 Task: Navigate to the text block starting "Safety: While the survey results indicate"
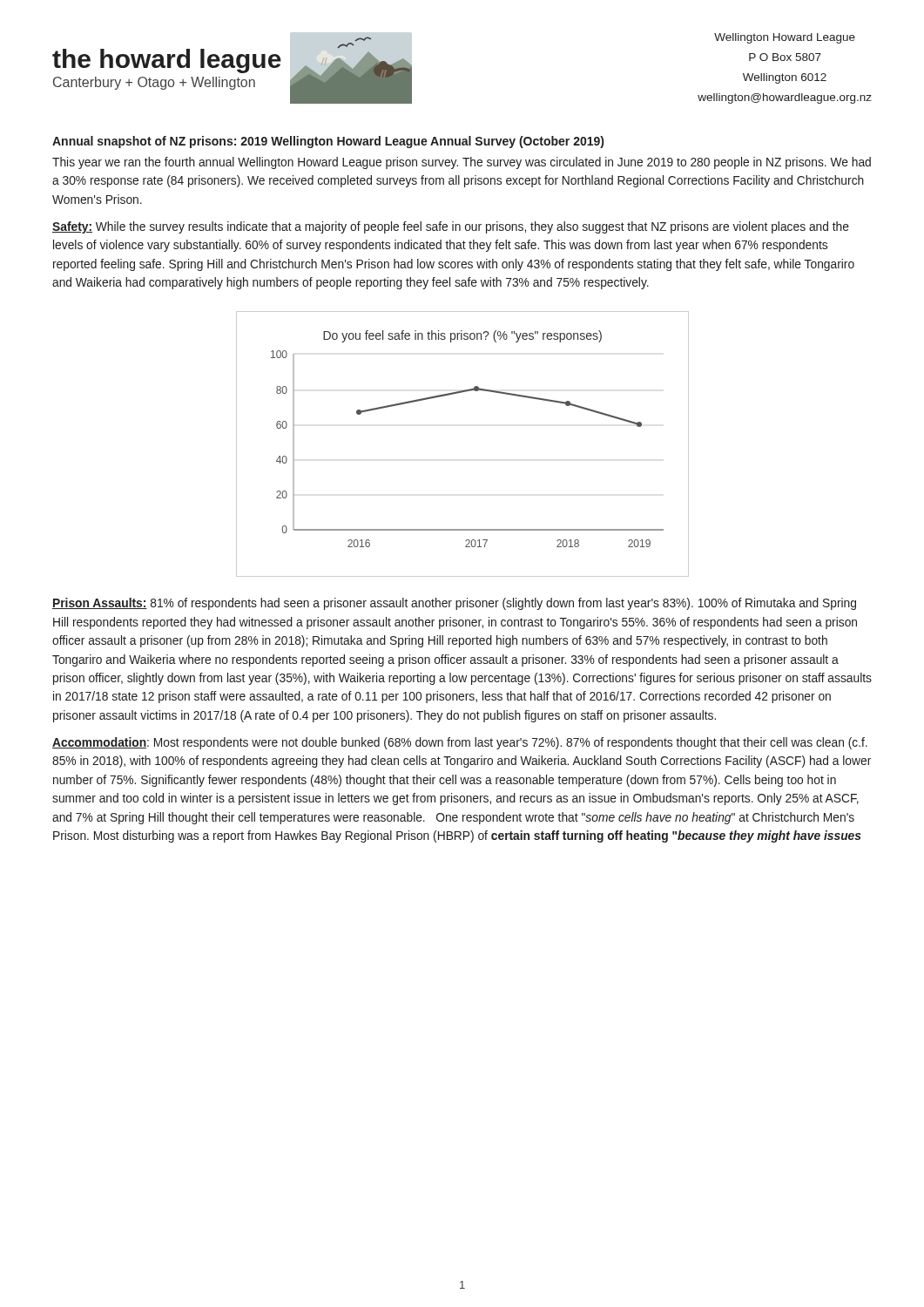[x=453, y=255]
